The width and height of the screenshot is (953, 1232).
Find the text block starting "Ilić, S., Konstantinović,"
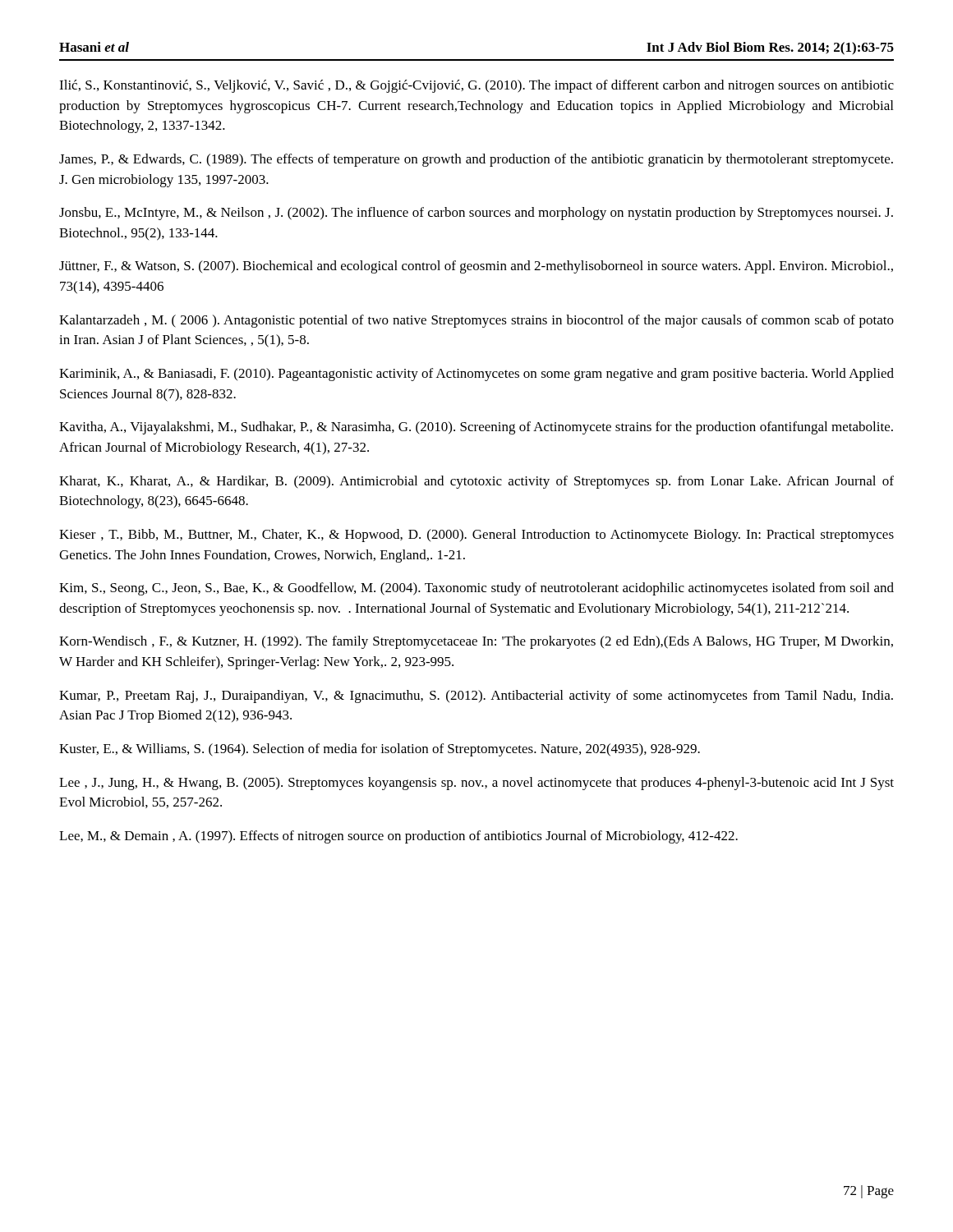tap(476, 105)
